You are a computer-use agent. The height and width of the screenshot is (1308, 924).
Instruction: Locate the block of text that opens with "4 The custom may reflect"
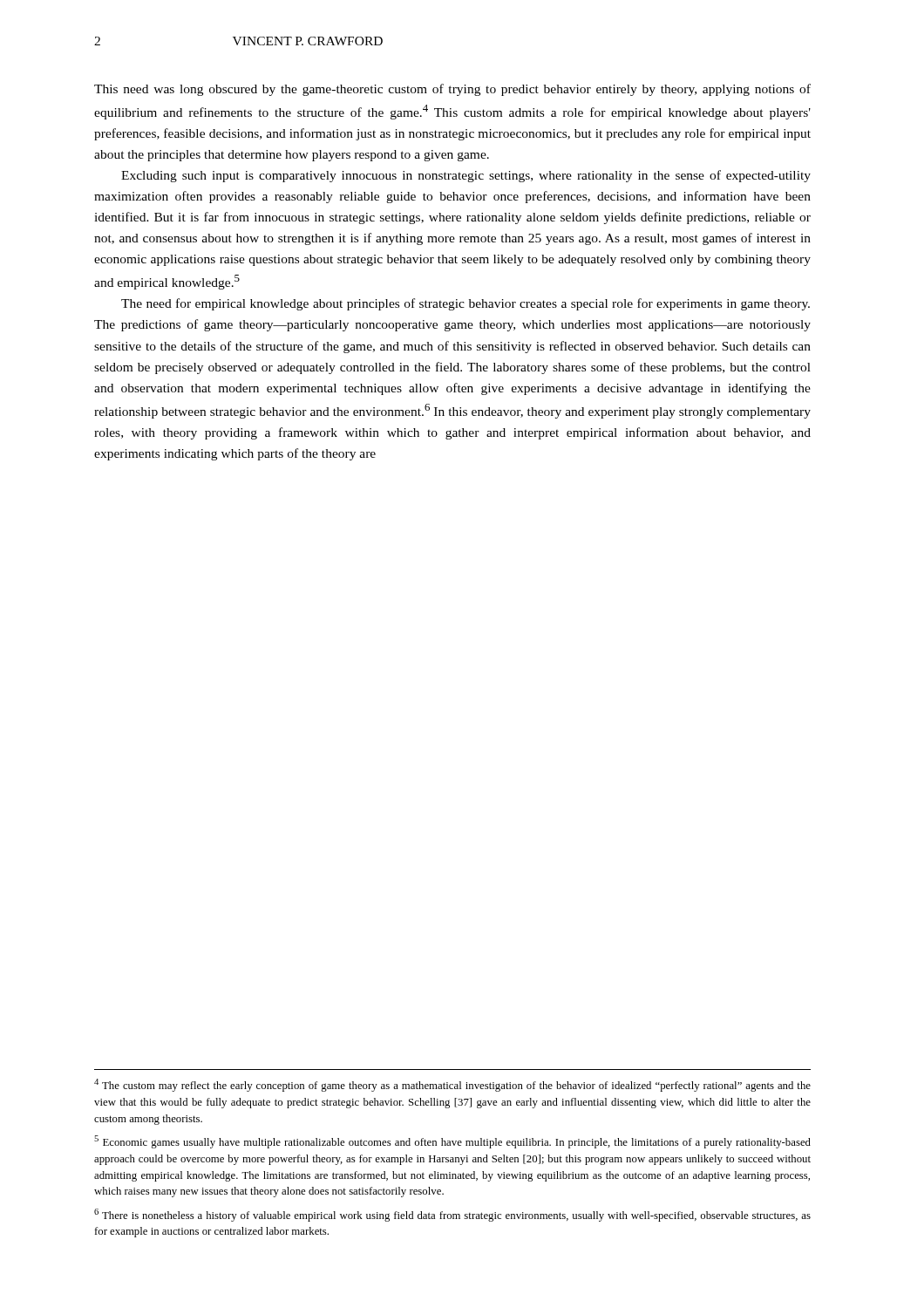point(452,1101)
